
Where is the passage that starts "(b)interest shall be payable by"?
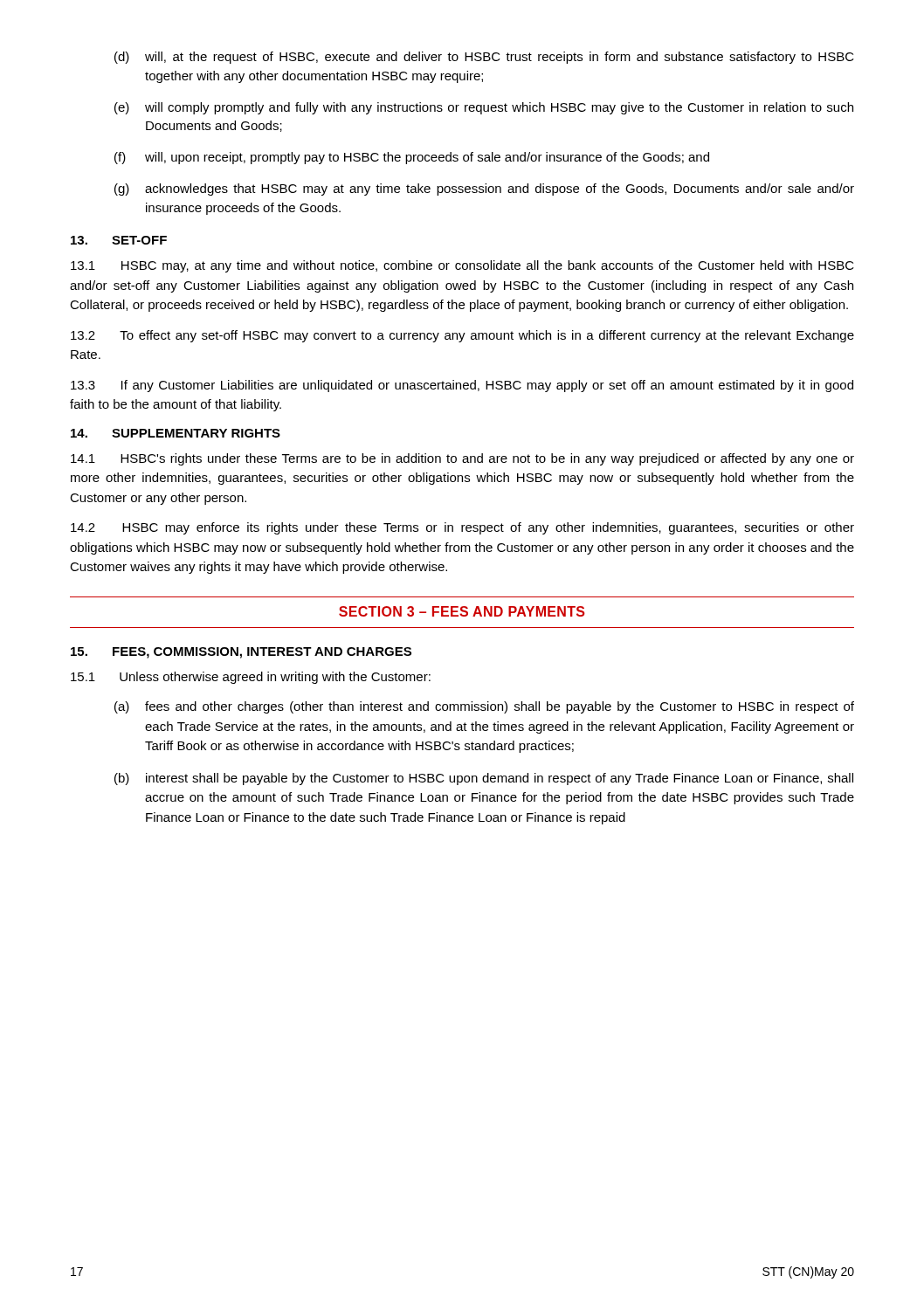[484, 798]
